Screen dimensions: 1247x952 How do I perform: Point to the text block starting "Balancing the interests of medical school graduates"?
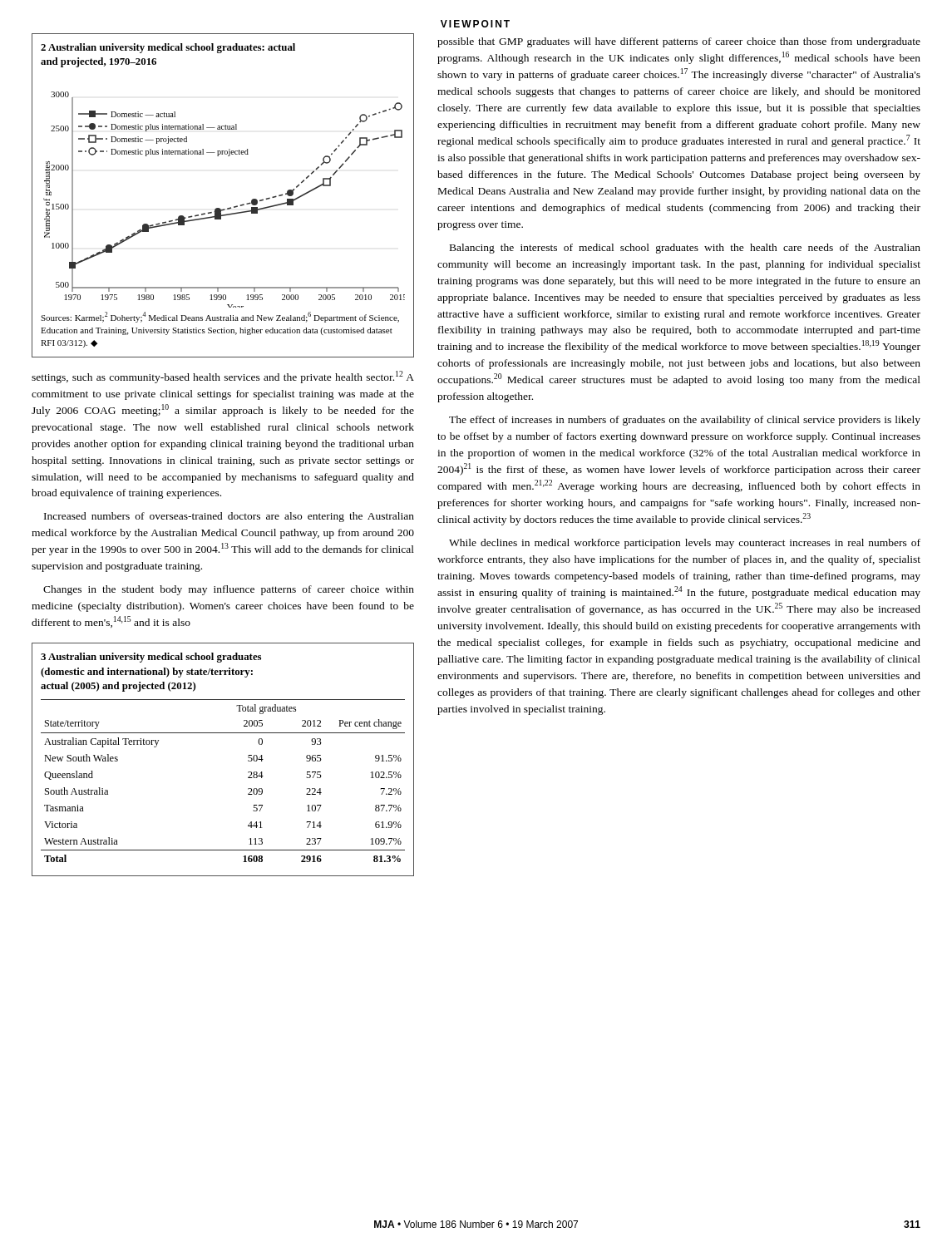click(679, 322)
